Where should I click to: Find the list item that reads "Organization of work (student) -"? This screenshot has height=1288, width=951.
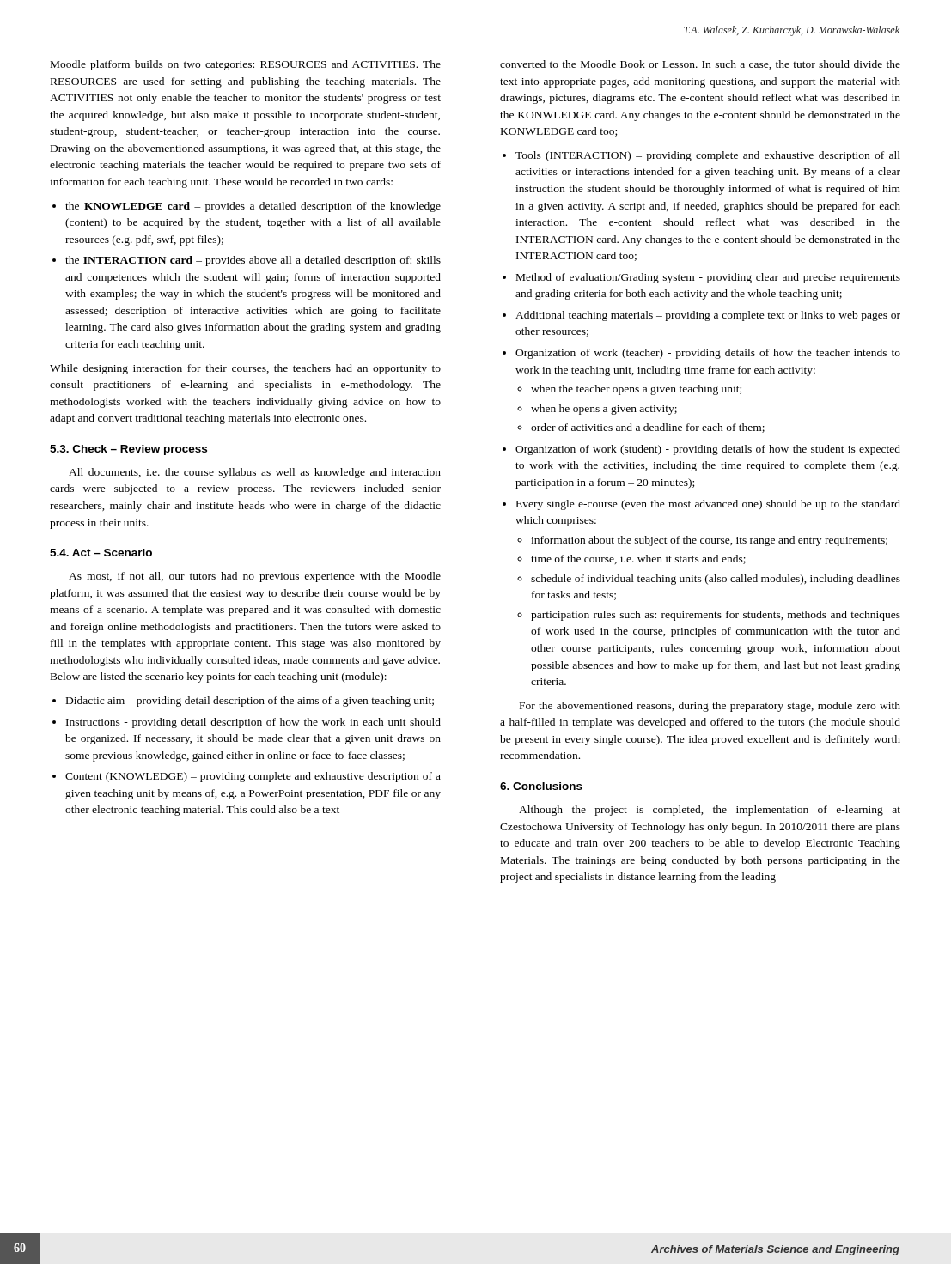708,465
